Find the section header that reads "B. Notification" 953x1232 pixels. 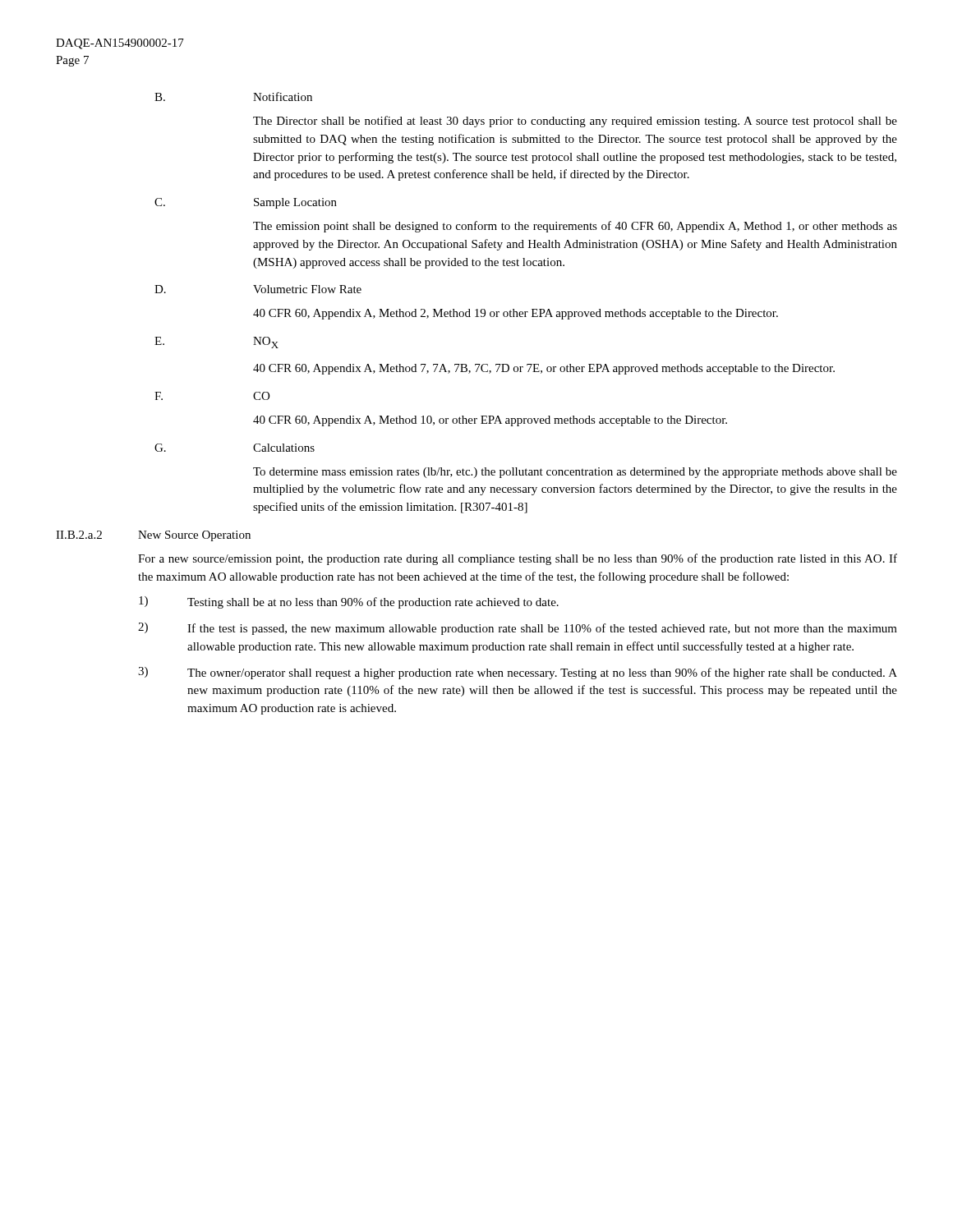(x=158, y=97)
